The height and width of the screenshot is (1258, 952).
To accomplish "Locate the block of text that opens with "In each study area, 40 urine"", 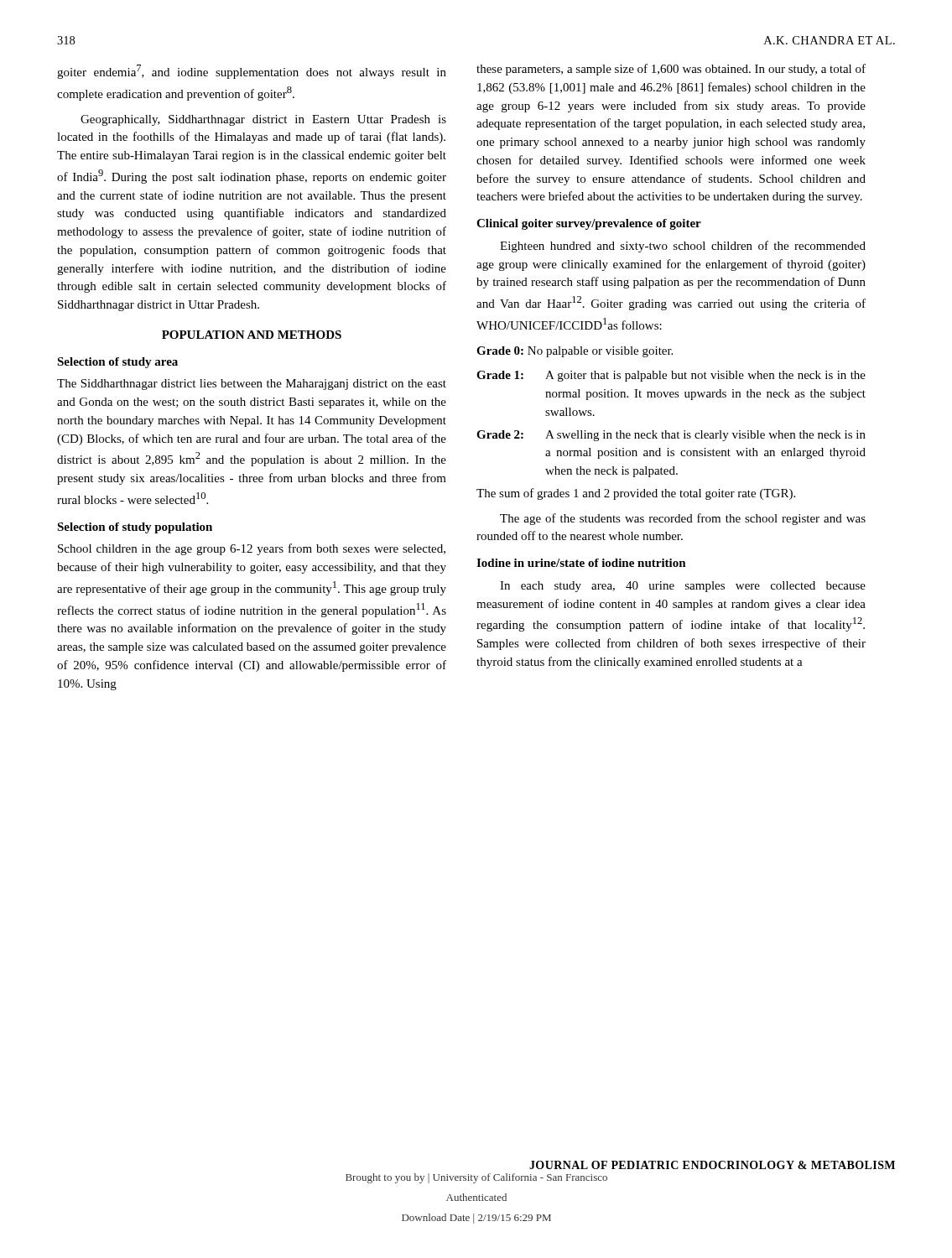I will click(671, 624).
